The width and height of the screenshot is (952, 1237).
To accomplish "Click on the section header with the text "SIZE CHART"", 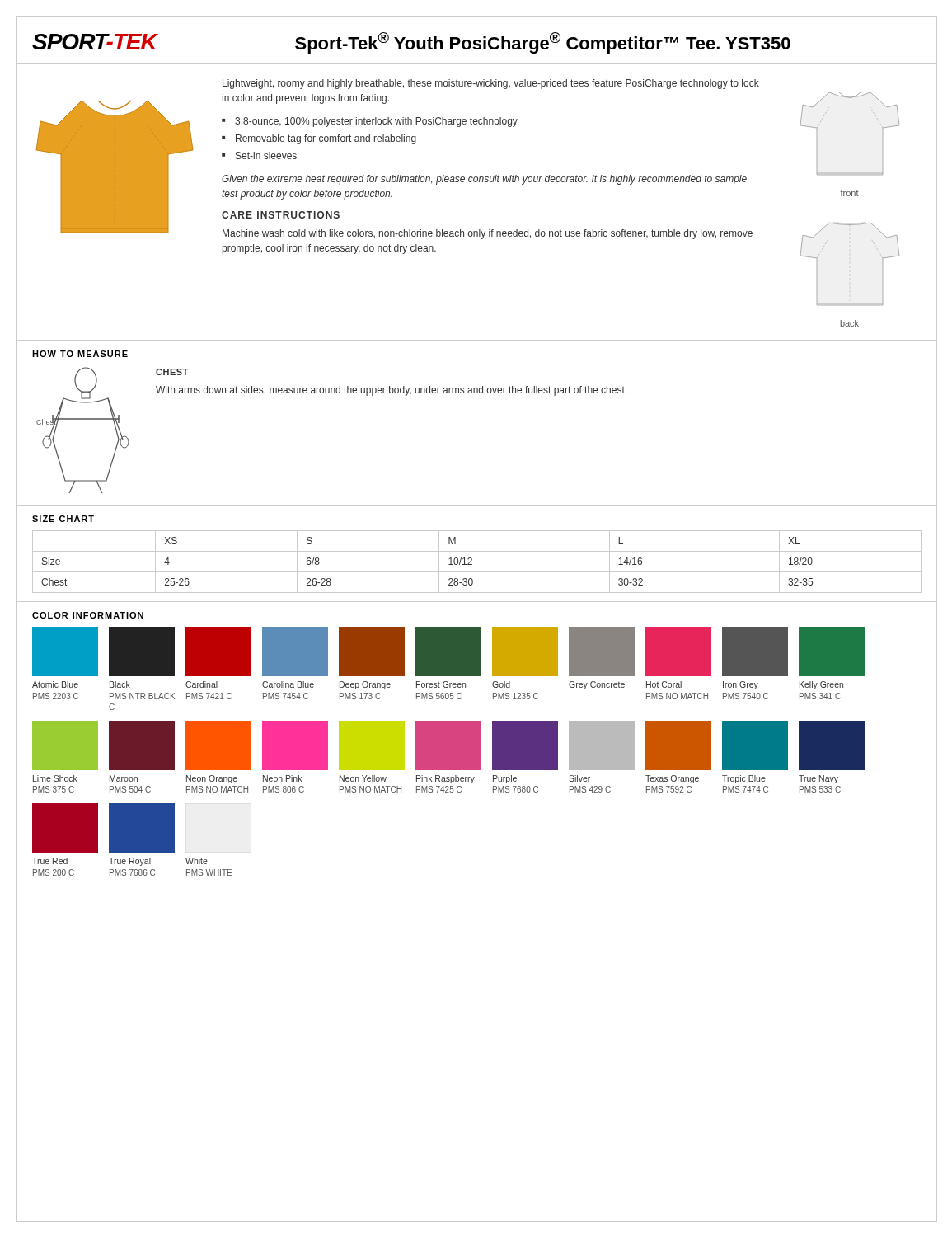I will 63,519.
